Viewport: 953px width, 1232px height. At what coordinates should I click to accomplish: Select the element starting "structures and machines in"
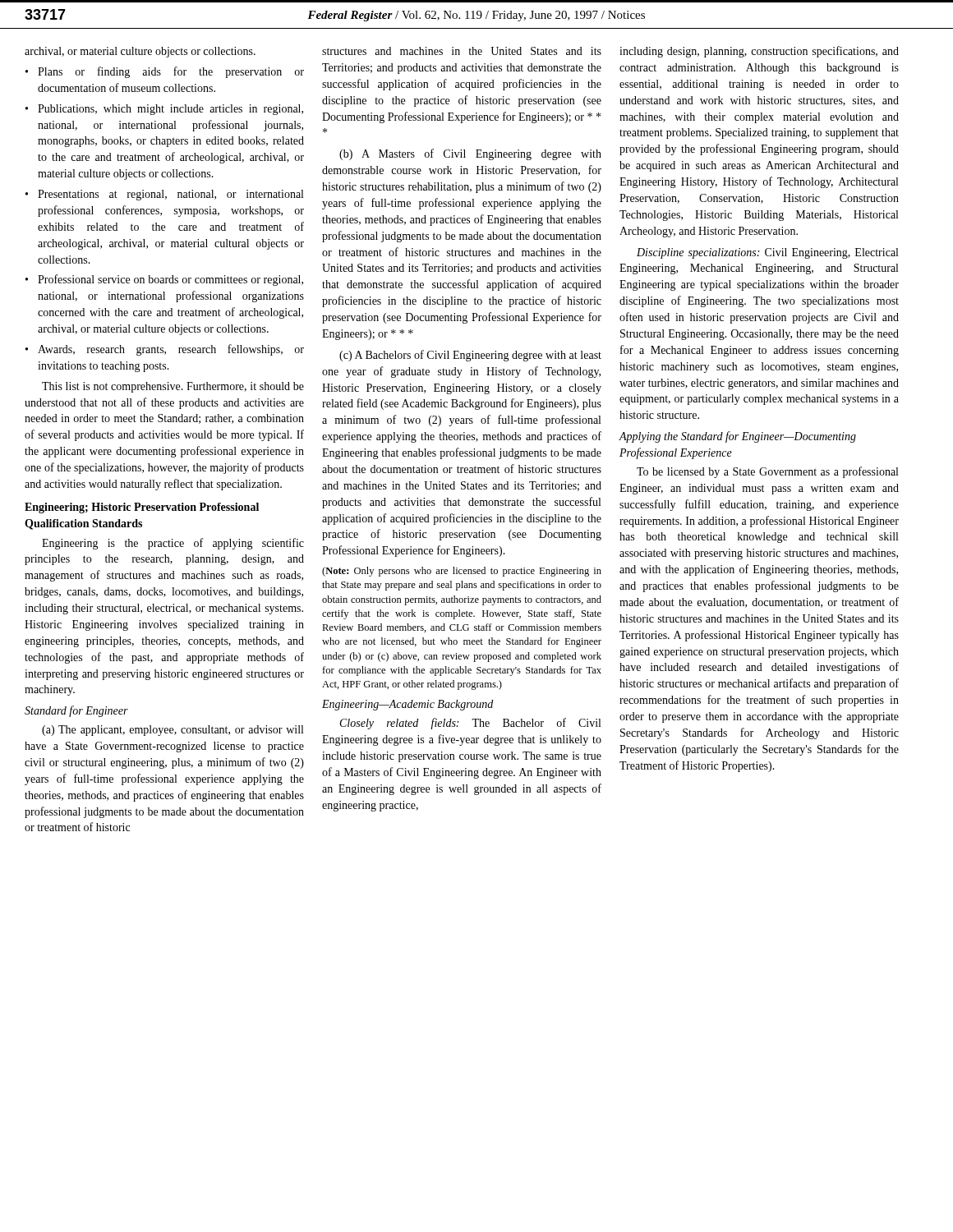pyautogui.click(x=462, y=92)
